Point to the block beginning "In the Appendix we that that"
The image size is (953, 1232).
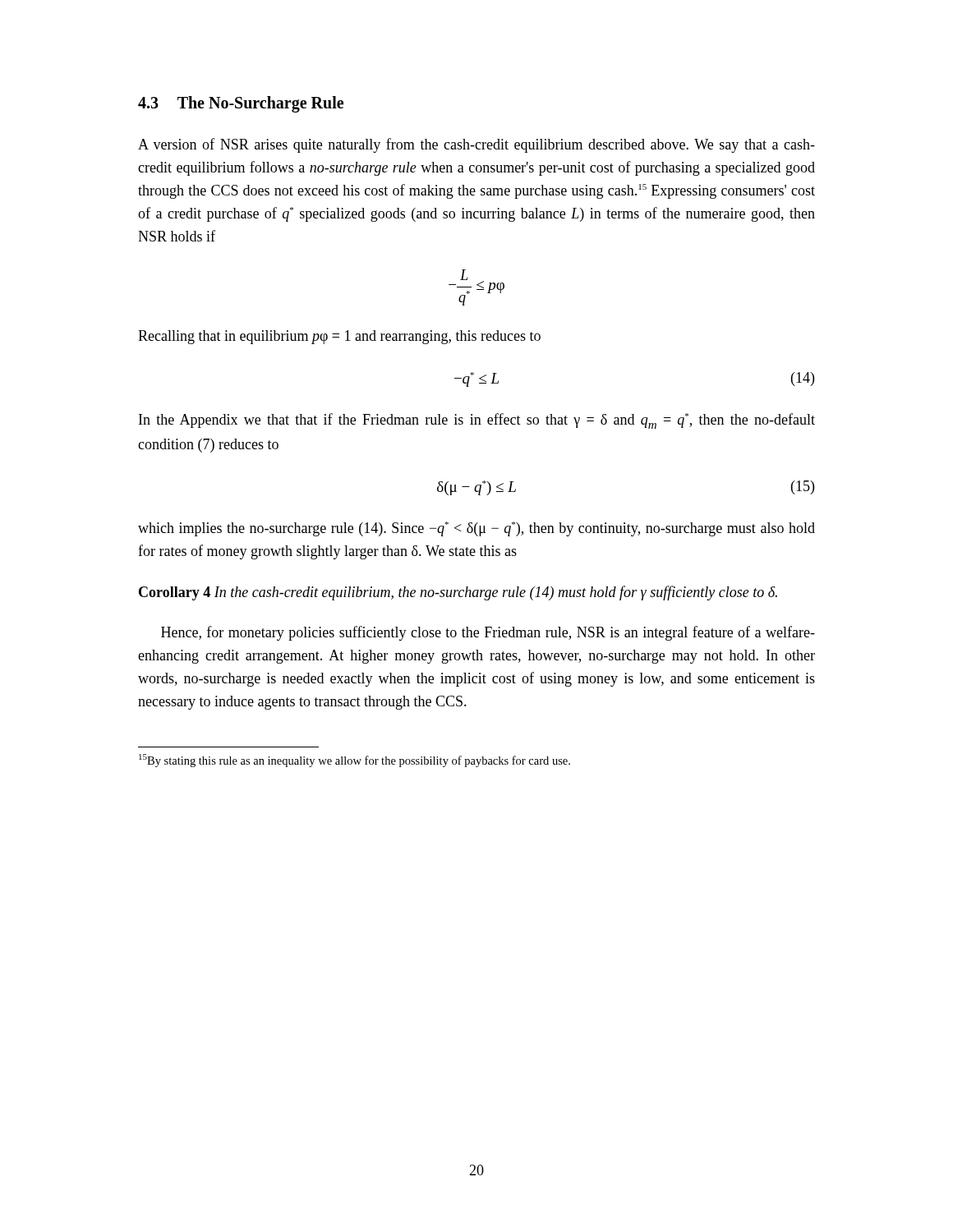coord(476,433)
